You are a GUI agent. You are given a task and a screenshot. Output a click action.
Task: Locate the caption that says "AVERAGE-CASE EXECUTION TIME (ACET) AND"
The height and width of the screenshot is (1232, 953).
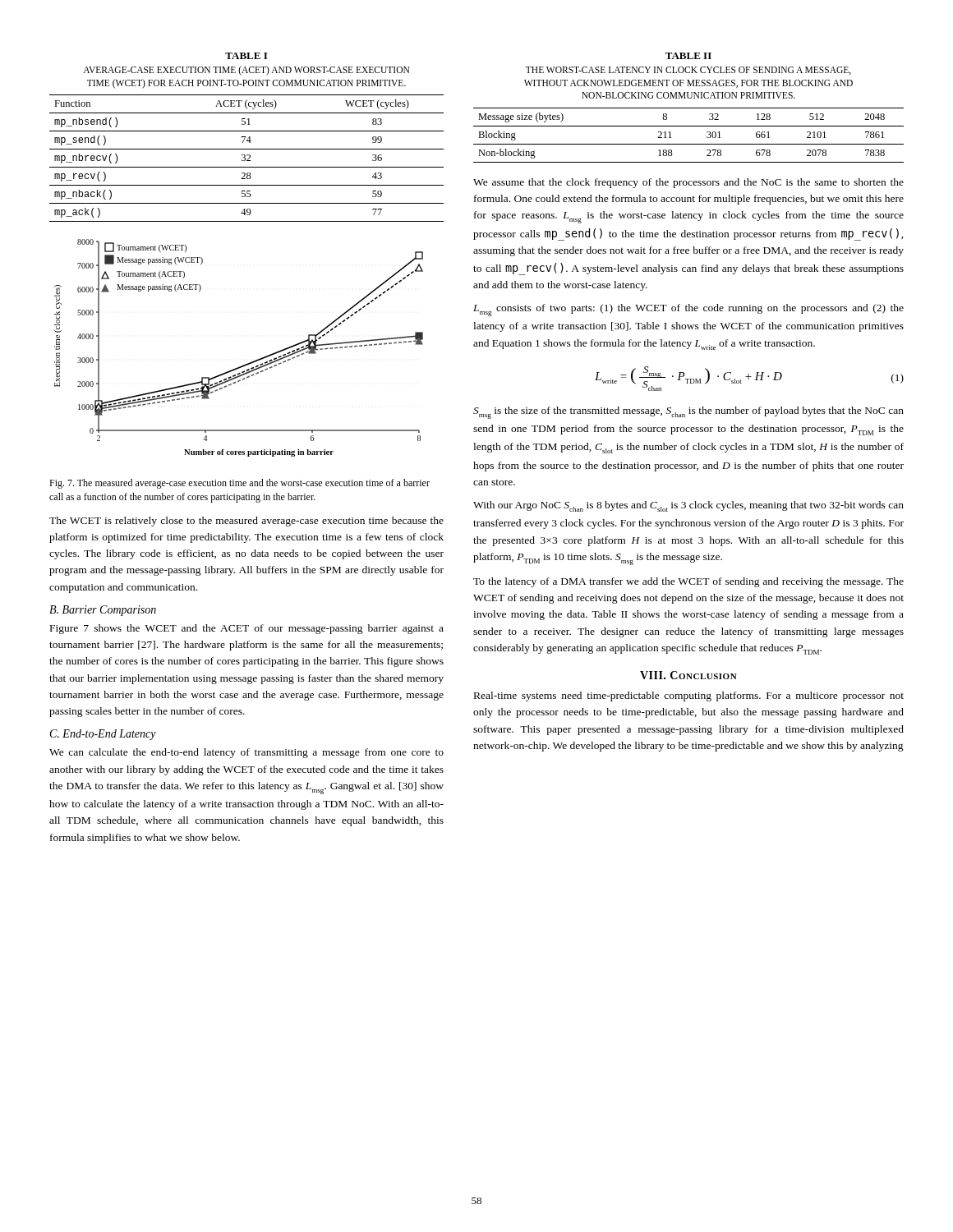pyautogui.click(x=246, y=76)
